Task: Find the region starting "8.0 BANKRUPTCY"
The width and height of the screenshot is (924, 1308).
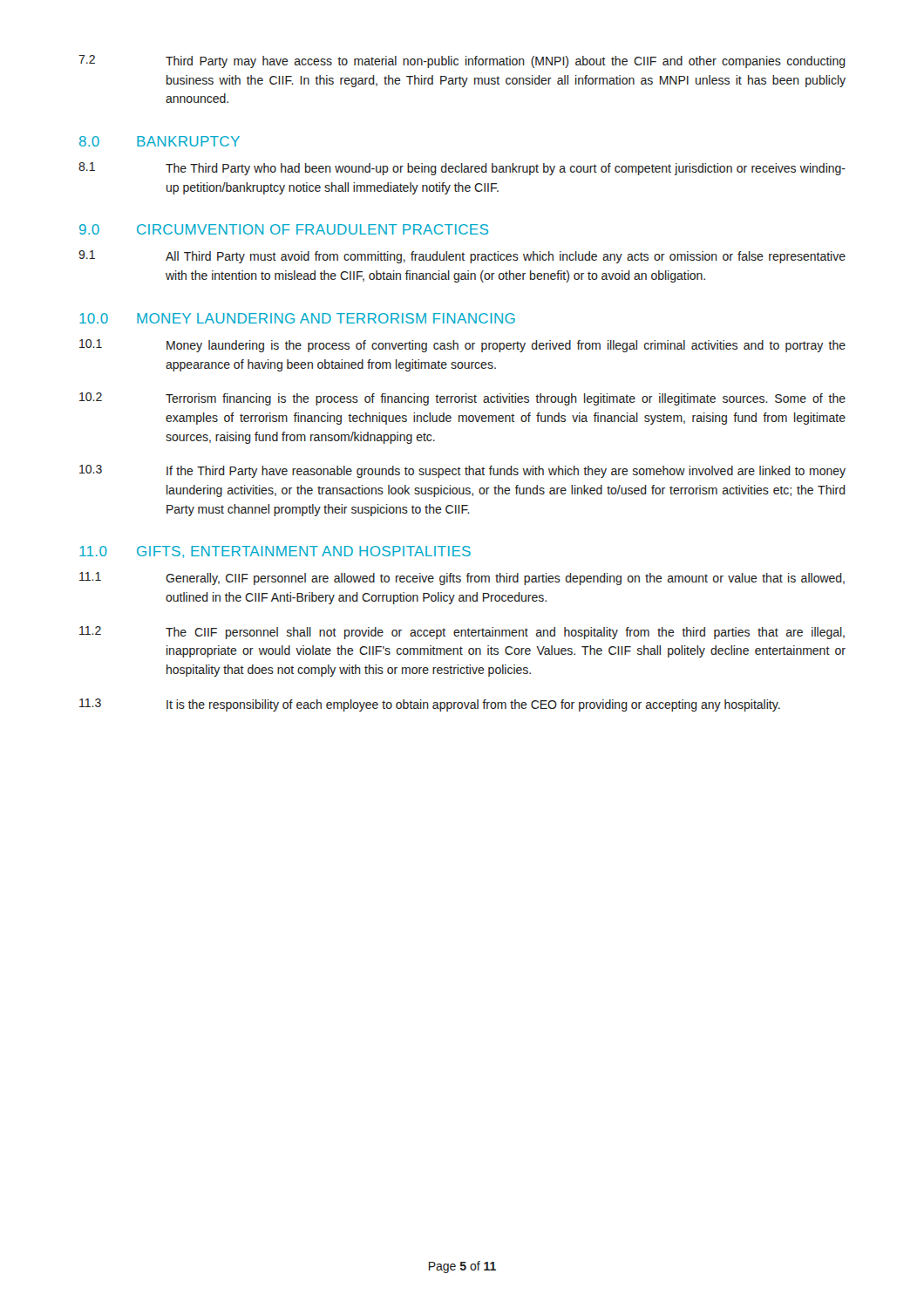Action: coord(160,141)
